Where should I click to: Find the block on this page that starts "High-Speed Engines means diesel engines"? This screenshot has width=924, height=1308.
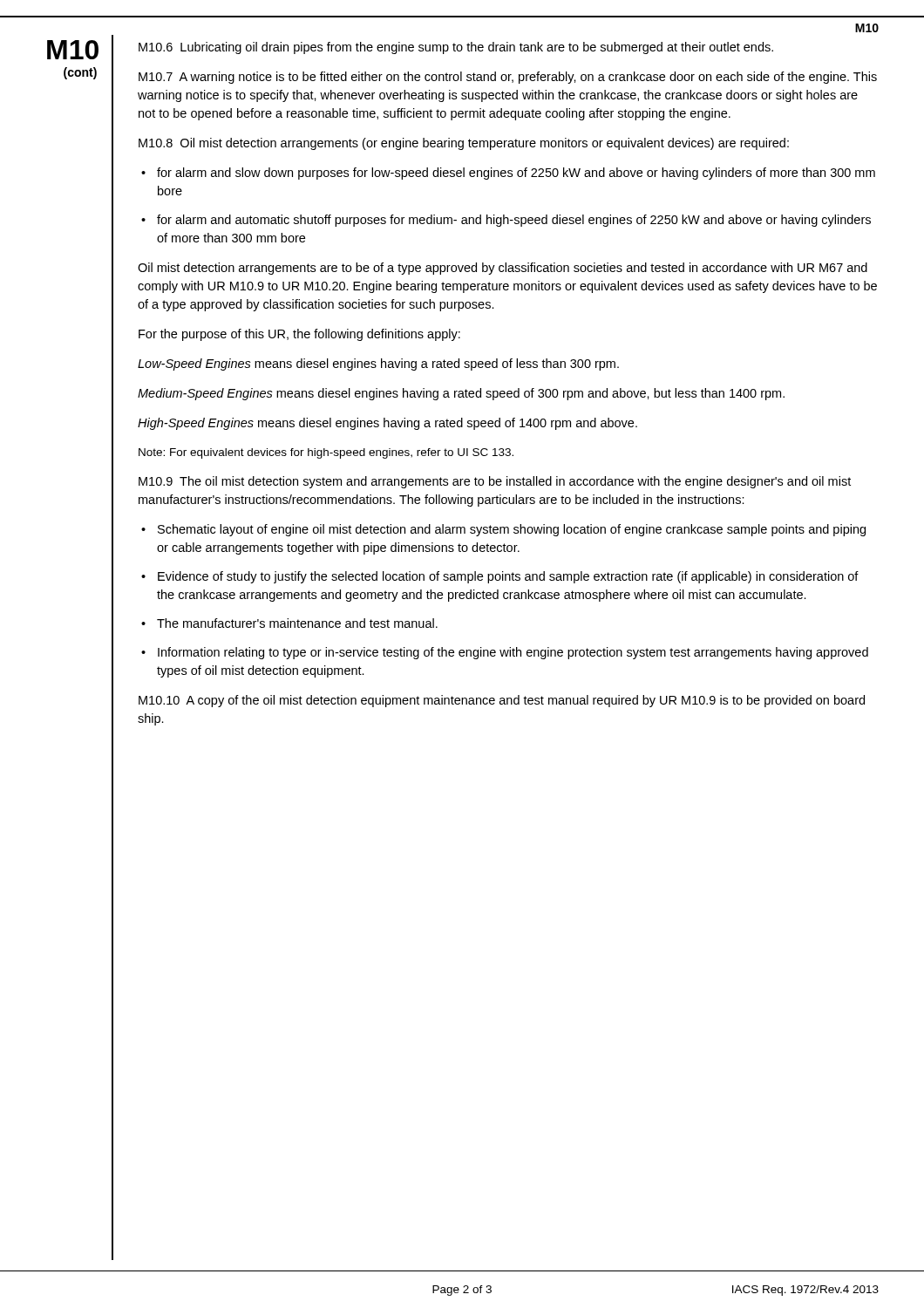coord(388,423)
